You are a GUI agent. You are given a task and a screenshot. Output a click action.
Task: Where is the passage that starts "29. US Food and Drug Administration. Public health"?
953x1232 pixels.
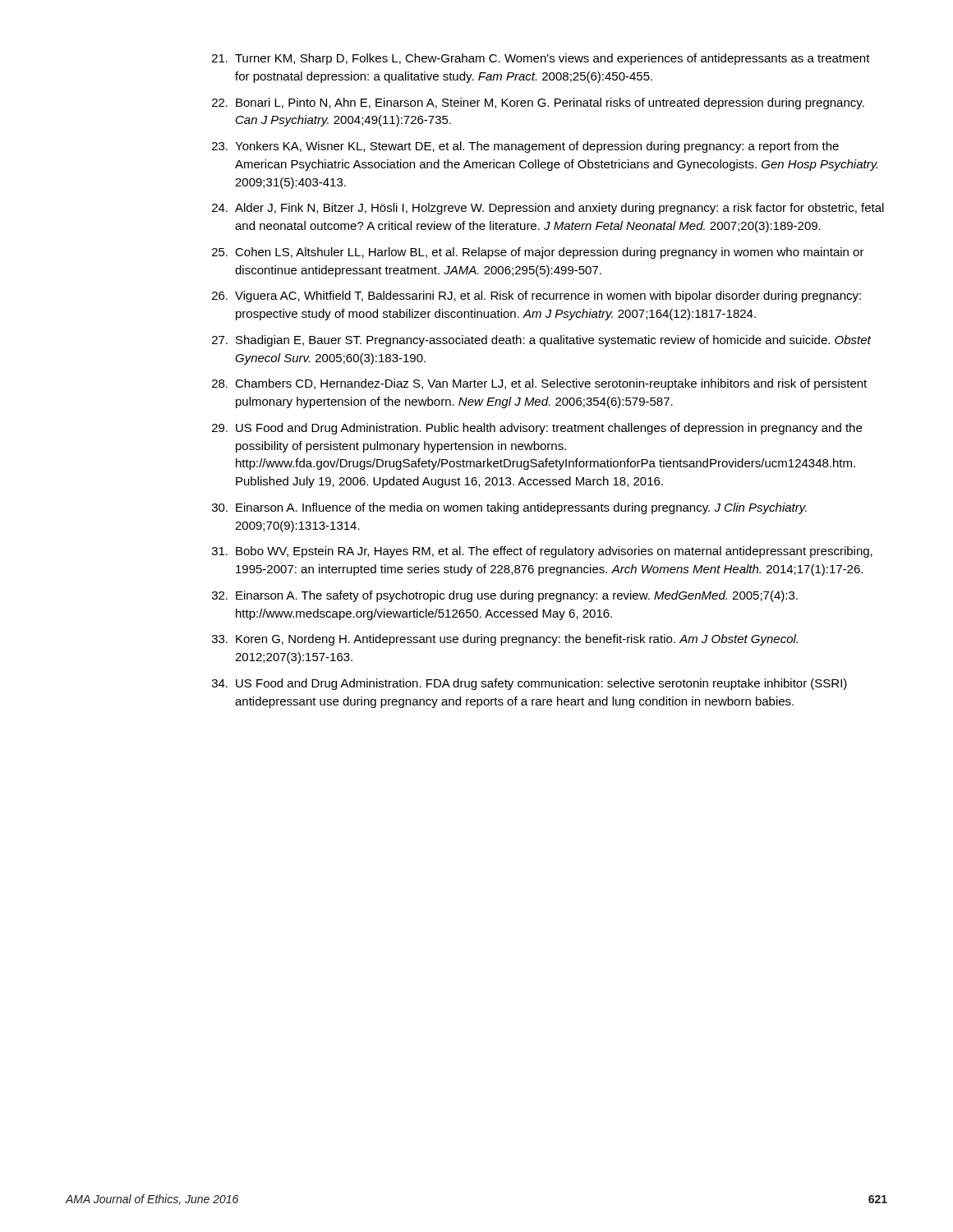click(x=542, y=454)
